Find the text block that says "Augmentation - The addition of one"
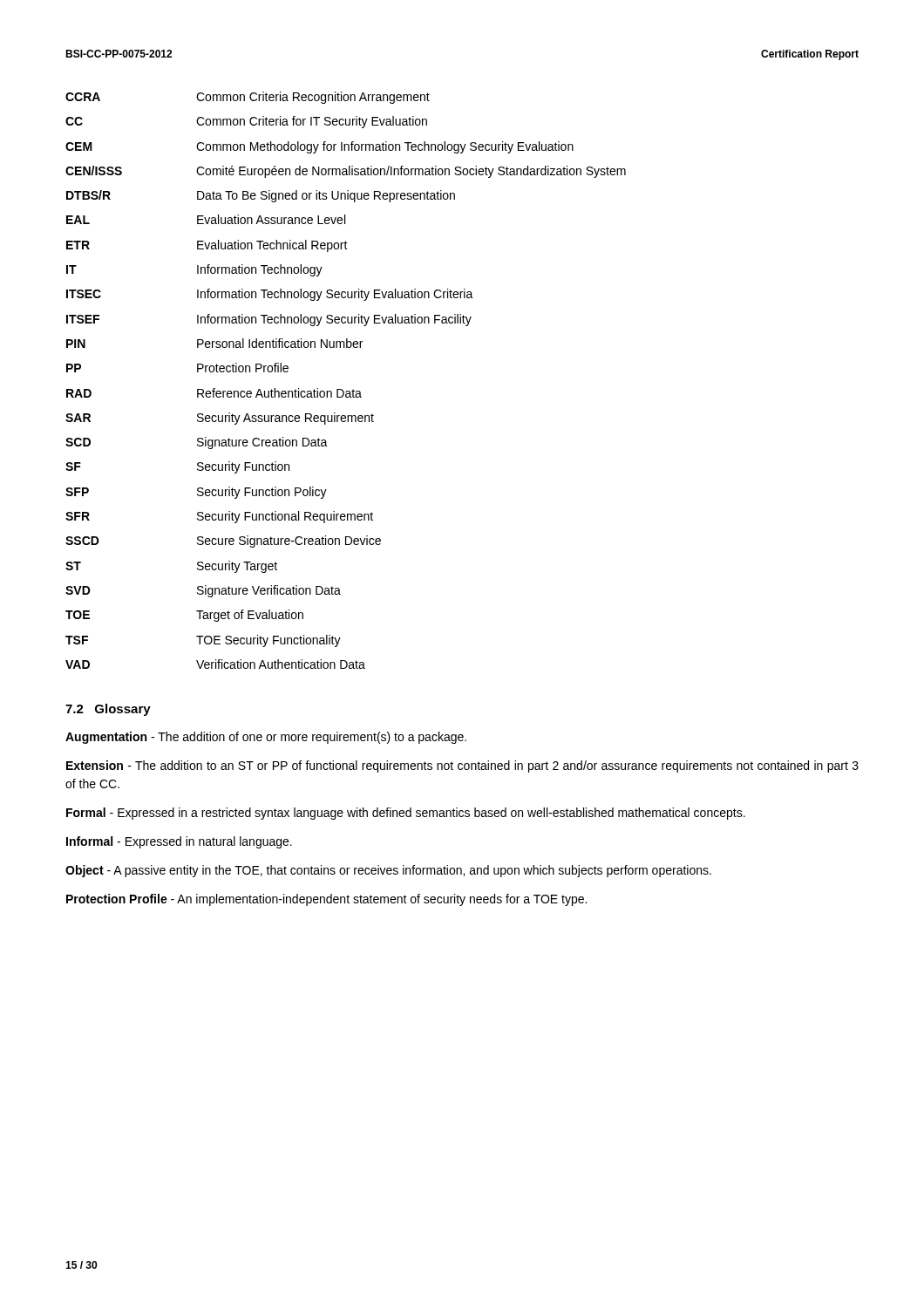Screen dimensions: 1308x924 coord(266,737)
